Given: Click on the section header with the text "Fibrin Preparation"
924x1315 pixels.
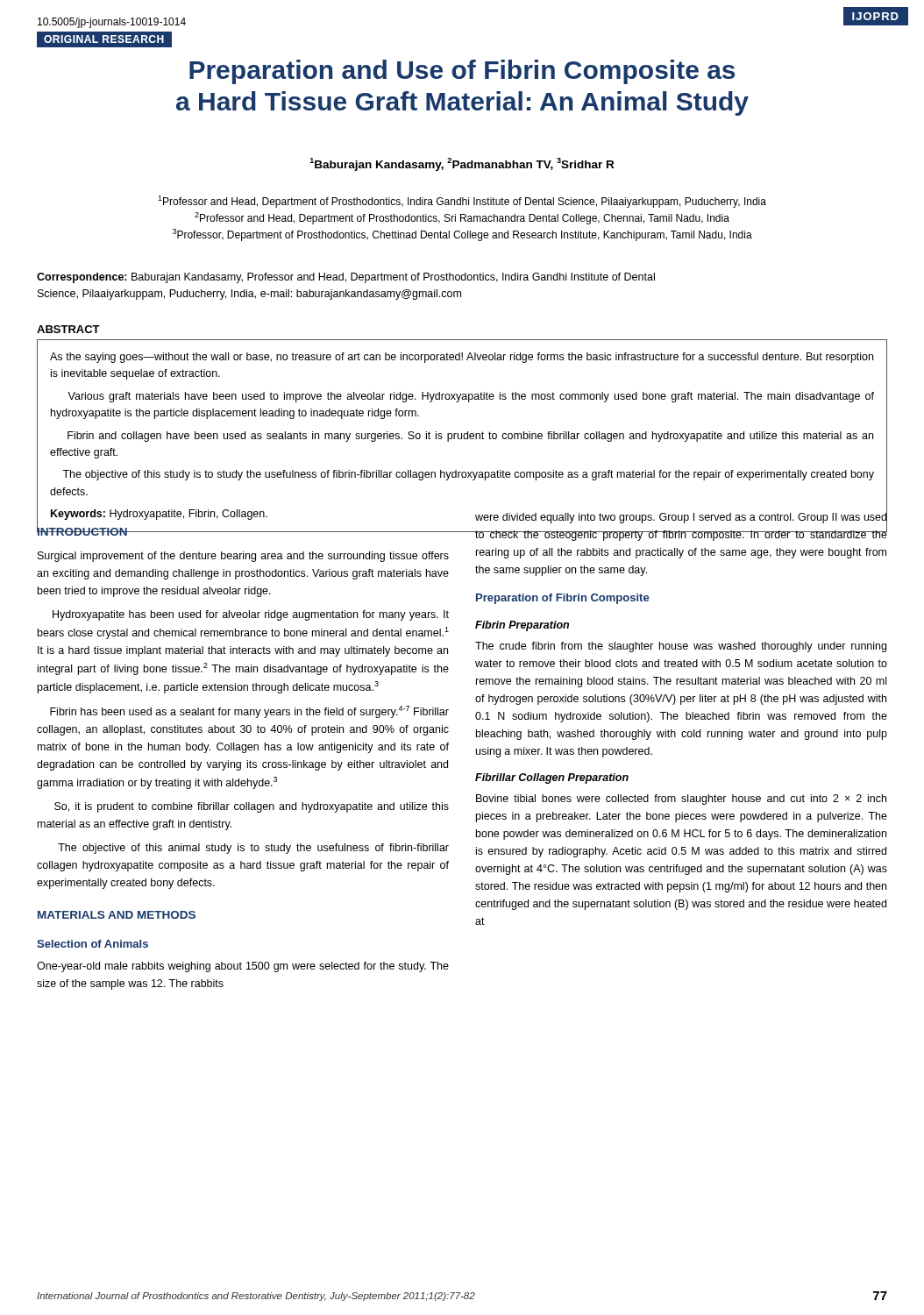Looking at the screenshot, I should pyautogui.click(x=522, y=625).
